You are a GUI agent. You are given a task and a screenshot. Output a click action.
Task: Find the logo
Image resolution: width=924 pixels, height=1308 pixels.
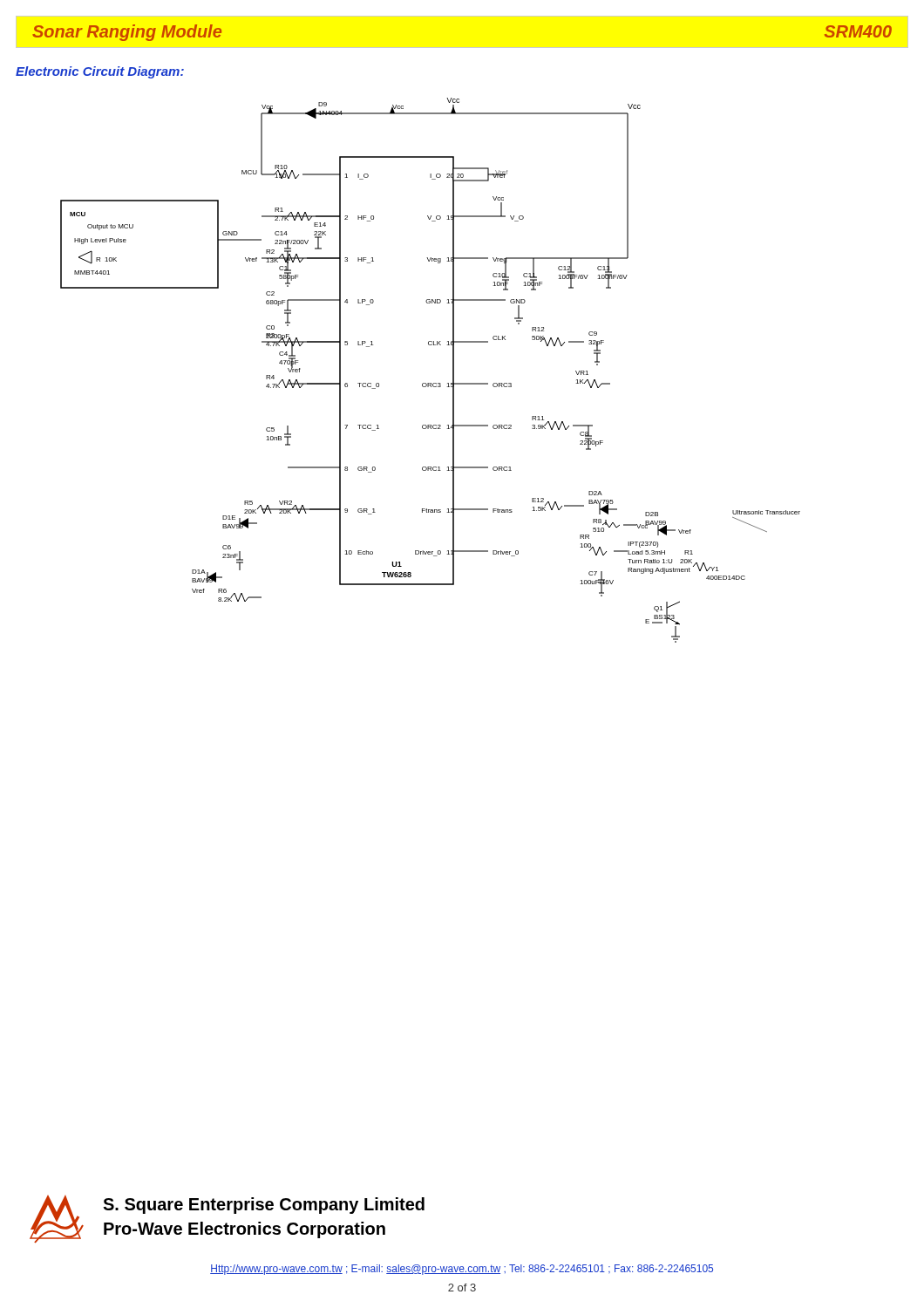coord(462,1216)
